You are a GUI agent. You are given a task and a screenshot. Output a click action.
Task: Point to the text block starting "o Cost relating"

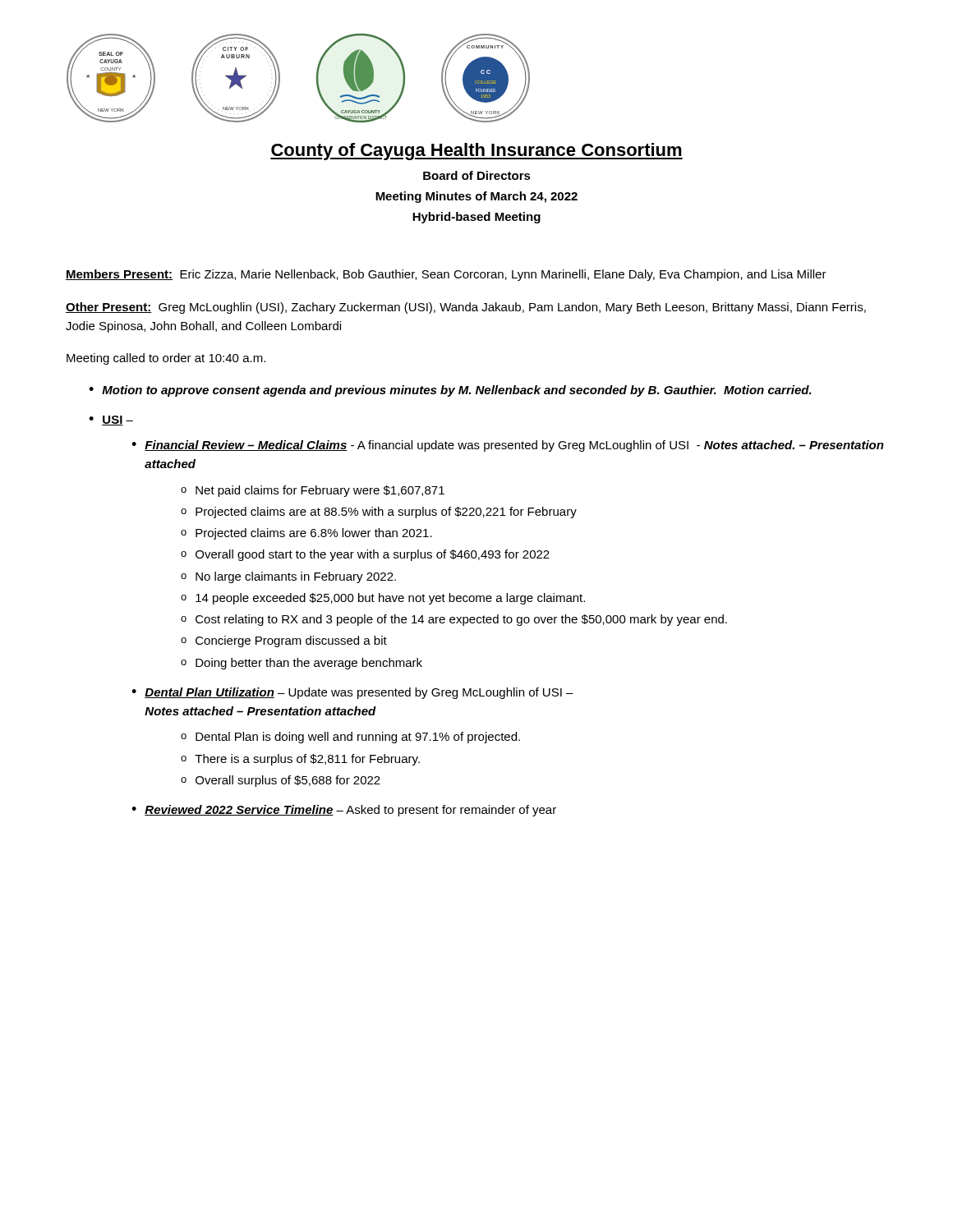[454, 619]
